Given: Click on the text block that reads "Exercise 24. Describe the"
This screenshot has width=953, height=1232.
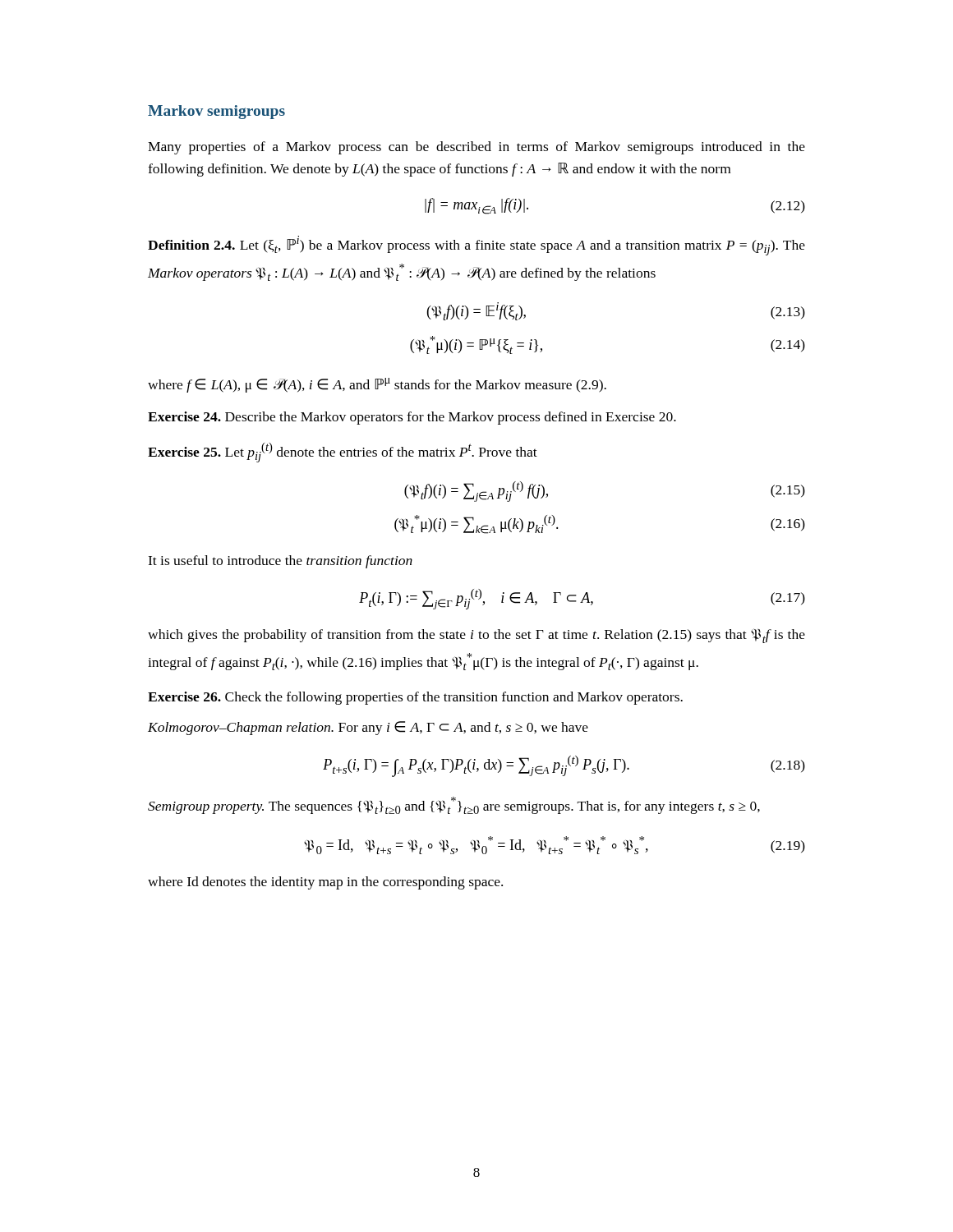Looking at the screenshot, I should [412, 416].
